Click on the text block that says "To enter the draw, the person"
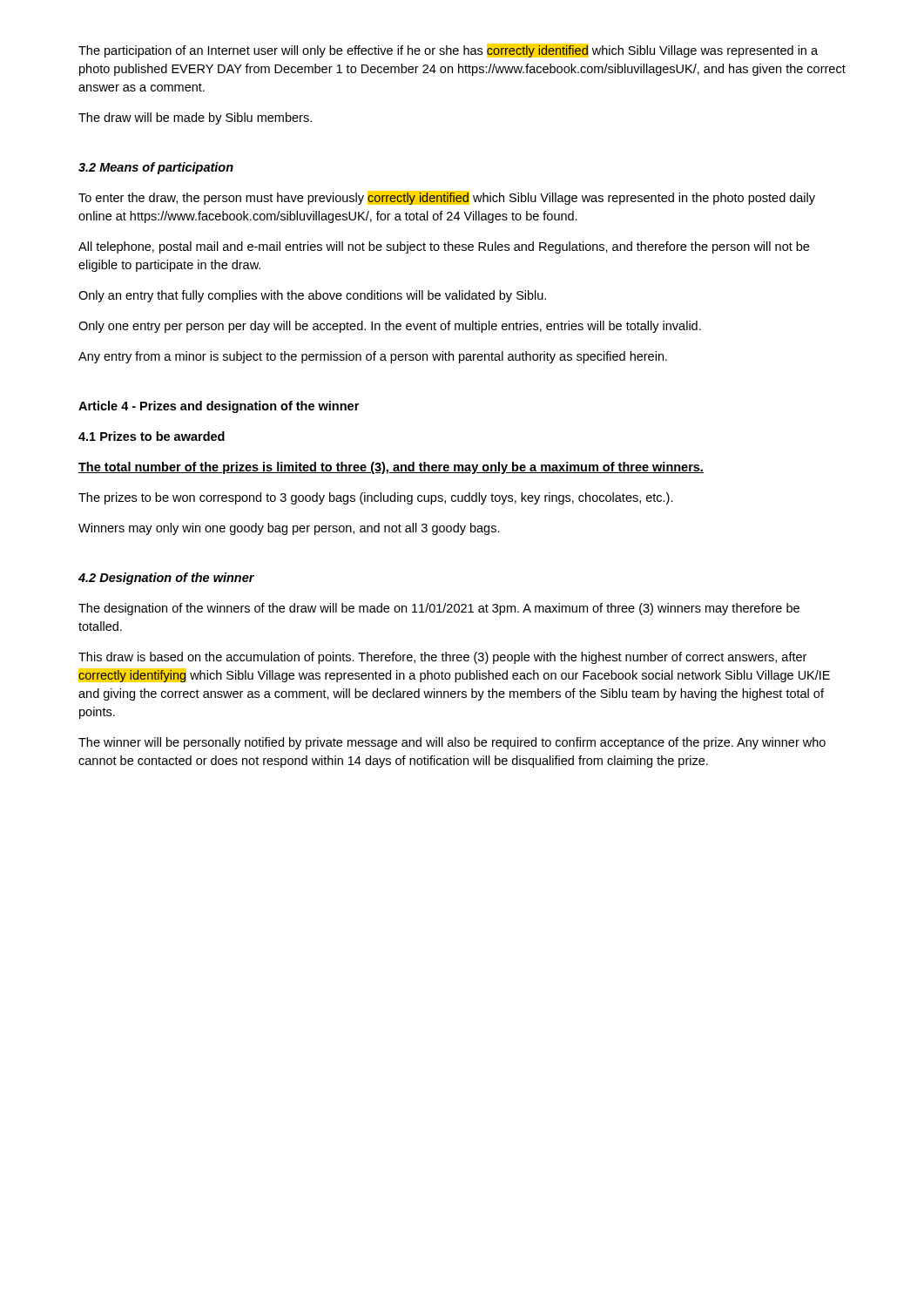Image resolution: width=924 pixels, height=1307 pixels. pos(447,207)
